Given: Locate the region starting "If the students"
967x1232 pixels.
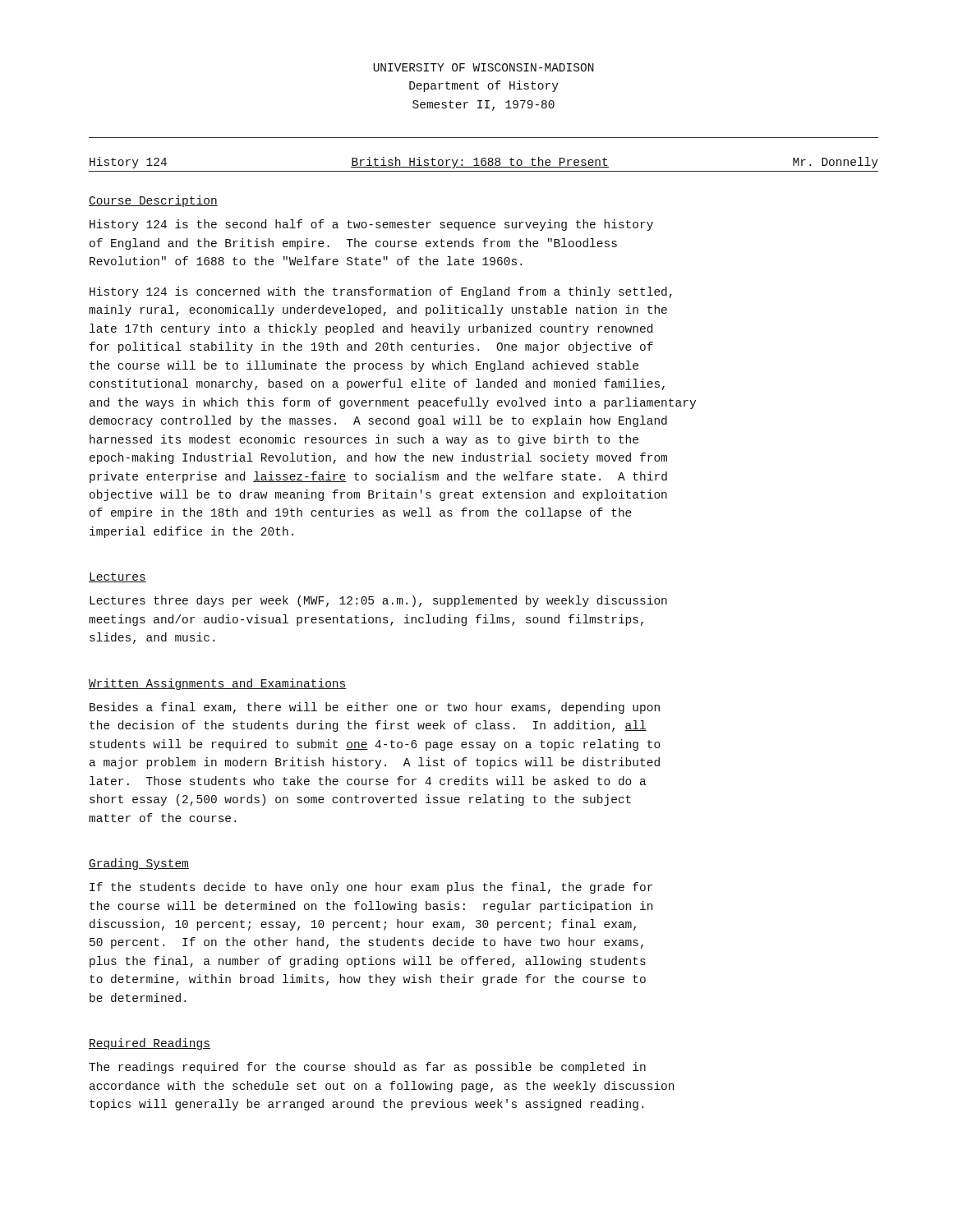Looking at the screenshot, I should pos(371,943).
